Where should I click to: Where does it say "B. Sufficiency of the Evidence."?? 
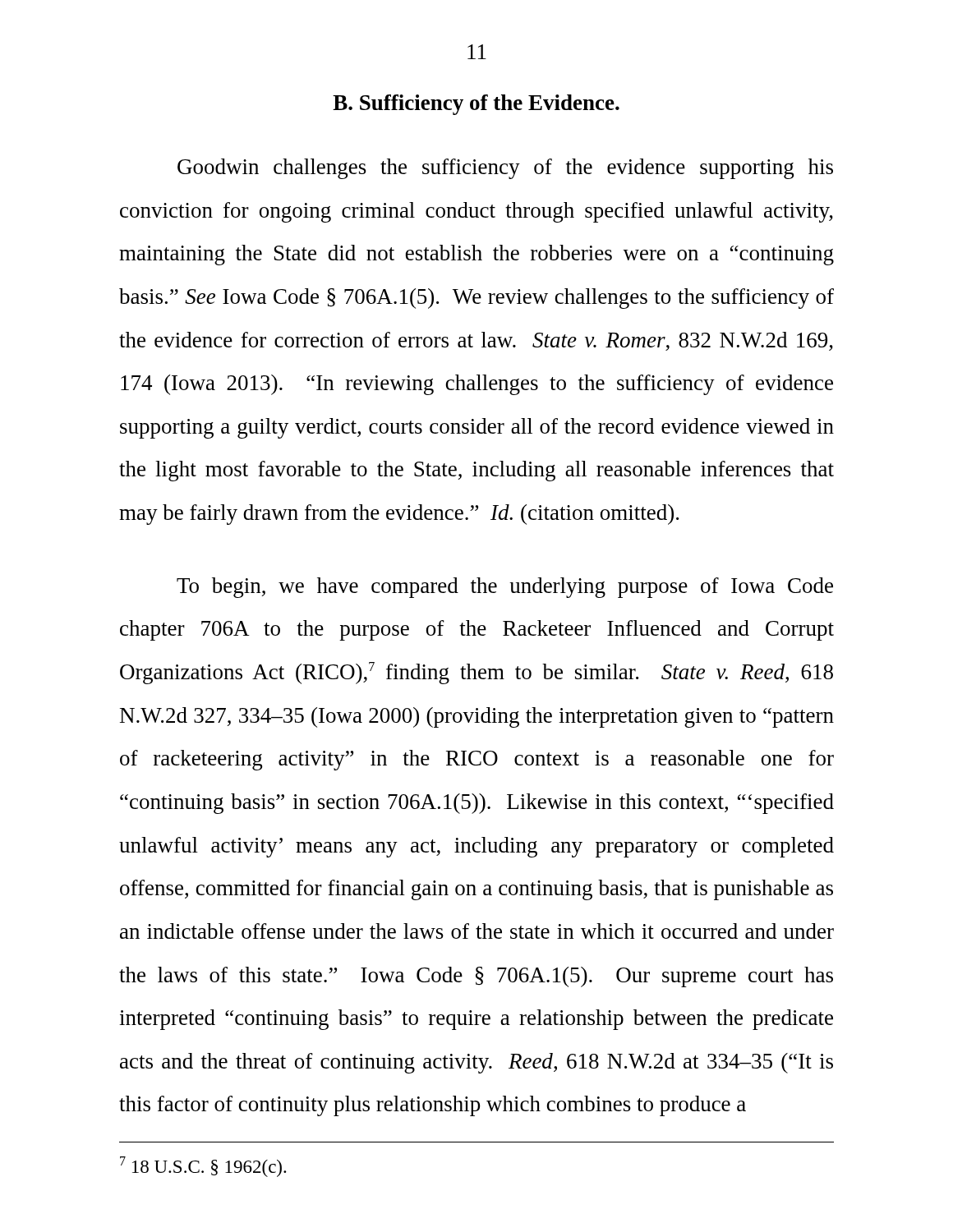pos(476,103)
